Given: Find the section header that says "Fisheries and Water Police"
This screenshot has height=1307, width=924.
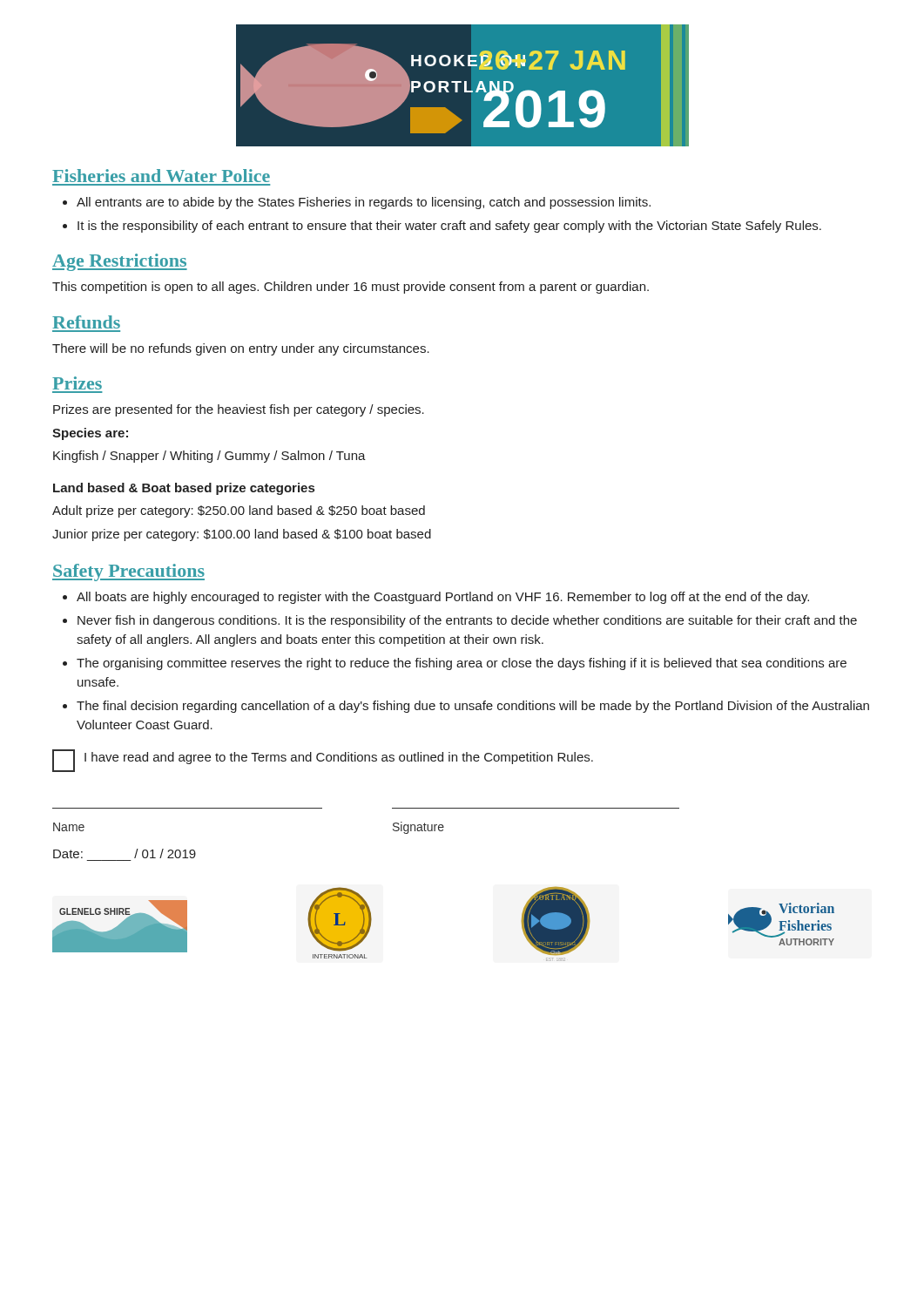Looking at the screenshot, I should point(161,176).
